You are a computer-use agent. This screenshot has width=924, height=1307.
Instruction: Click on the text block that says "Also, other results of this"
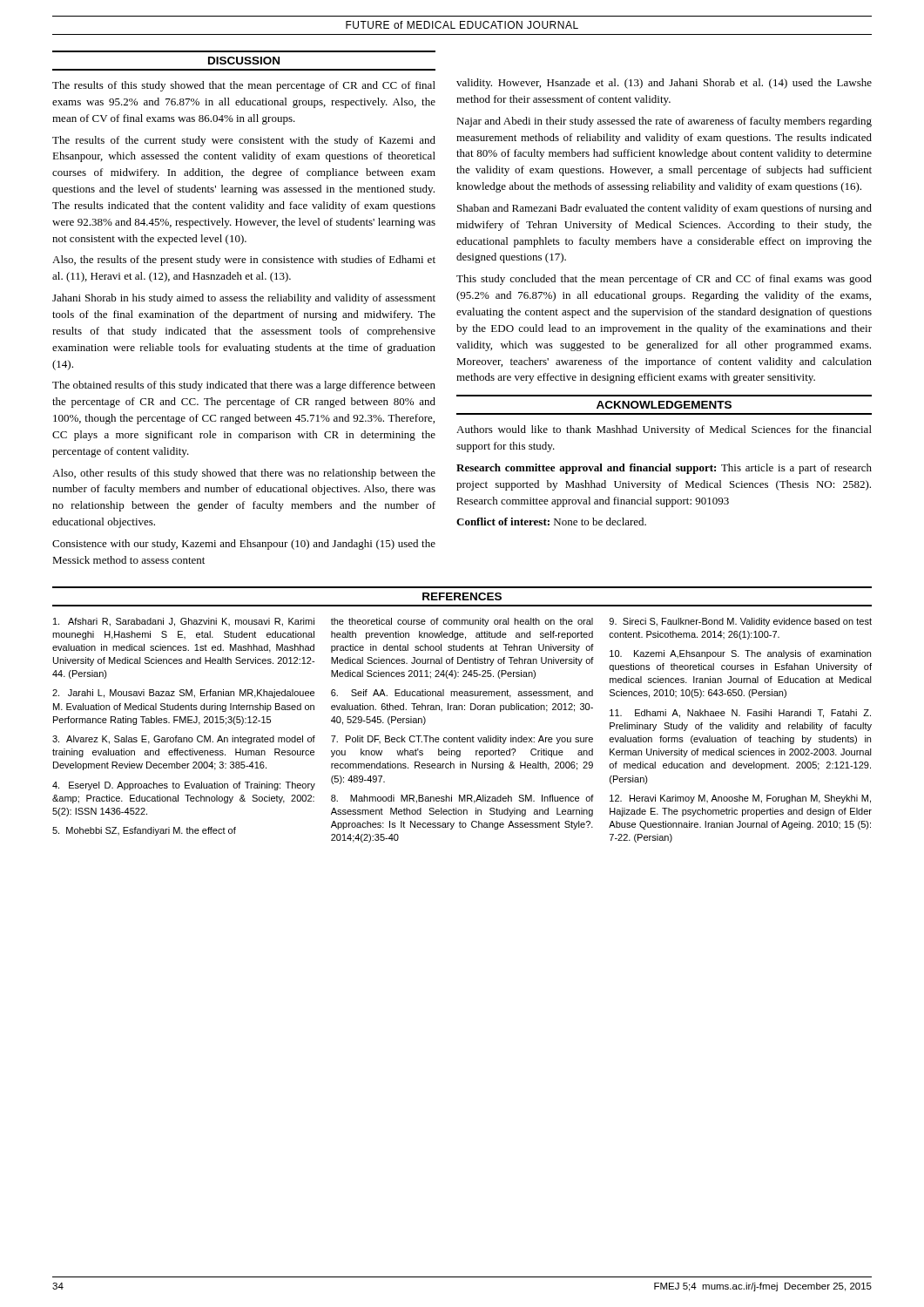point(244,498)
